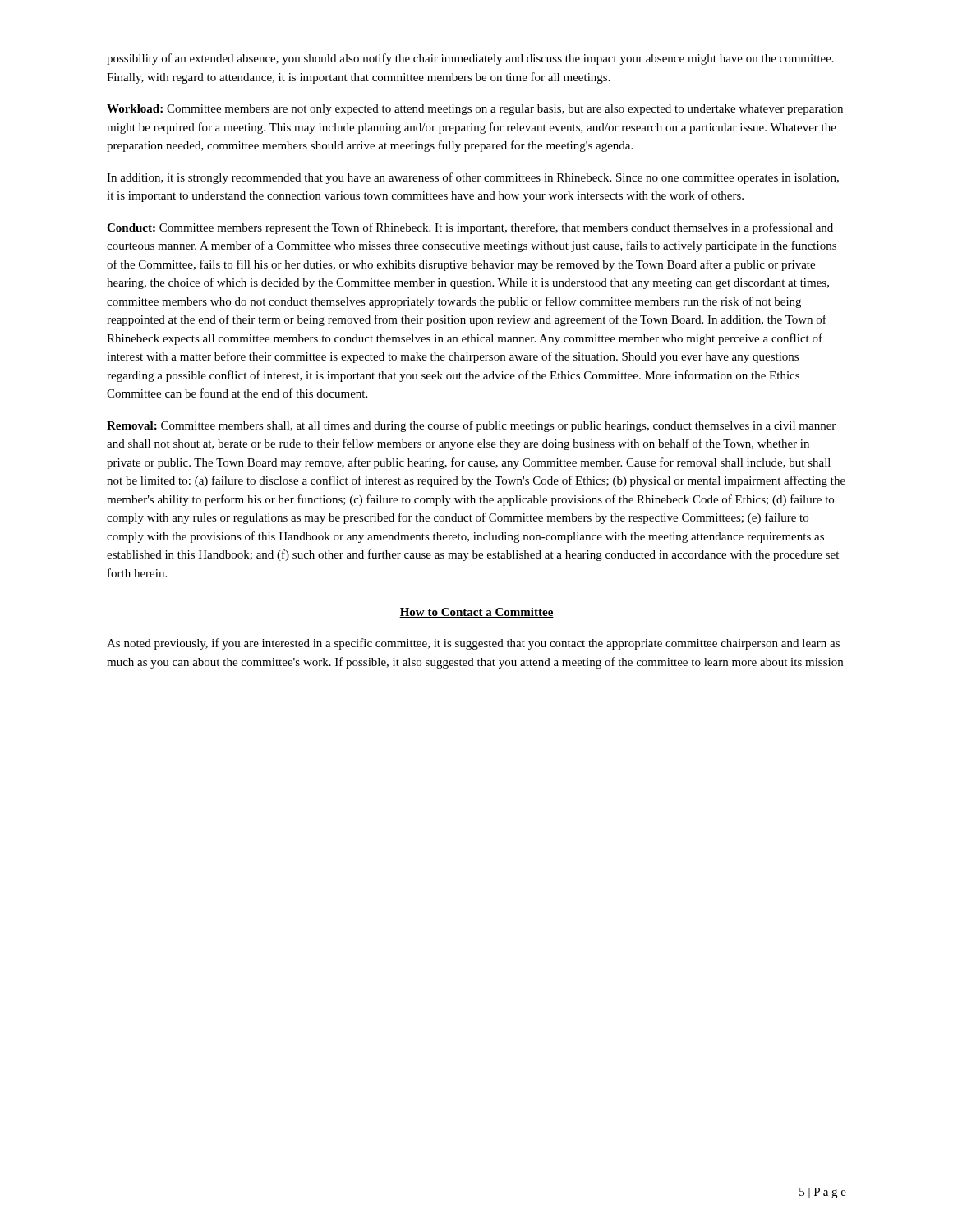Image resolution: width=953 pixels, height=1232 pixels.
Task: Point to the passage starting "Workload: Committee members are not only expected"
Action: pos(475,127)
